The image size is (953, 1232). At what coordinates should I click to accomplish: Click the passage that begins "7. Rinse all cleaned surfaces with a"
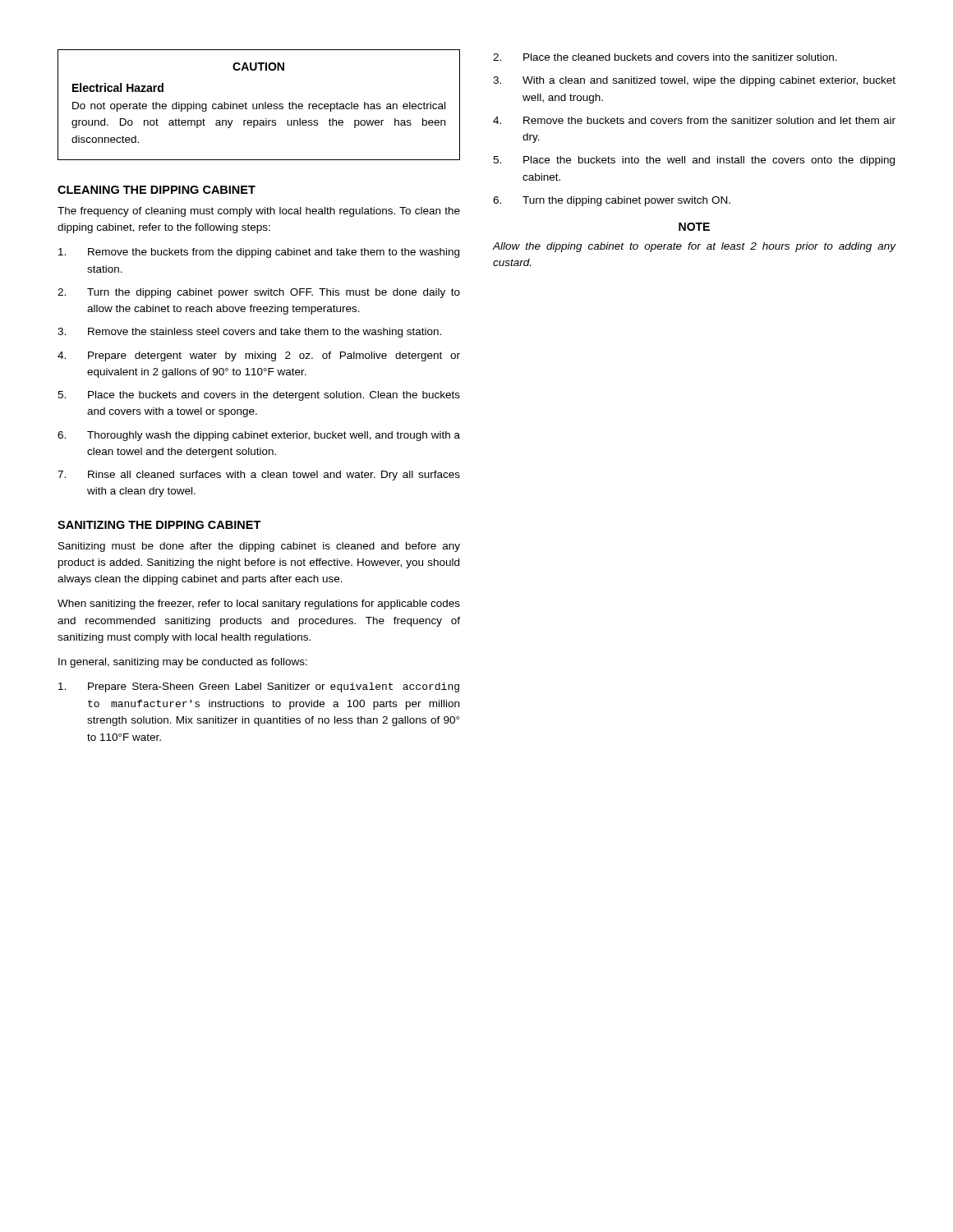pyautogui.click(x=259, y=483)
